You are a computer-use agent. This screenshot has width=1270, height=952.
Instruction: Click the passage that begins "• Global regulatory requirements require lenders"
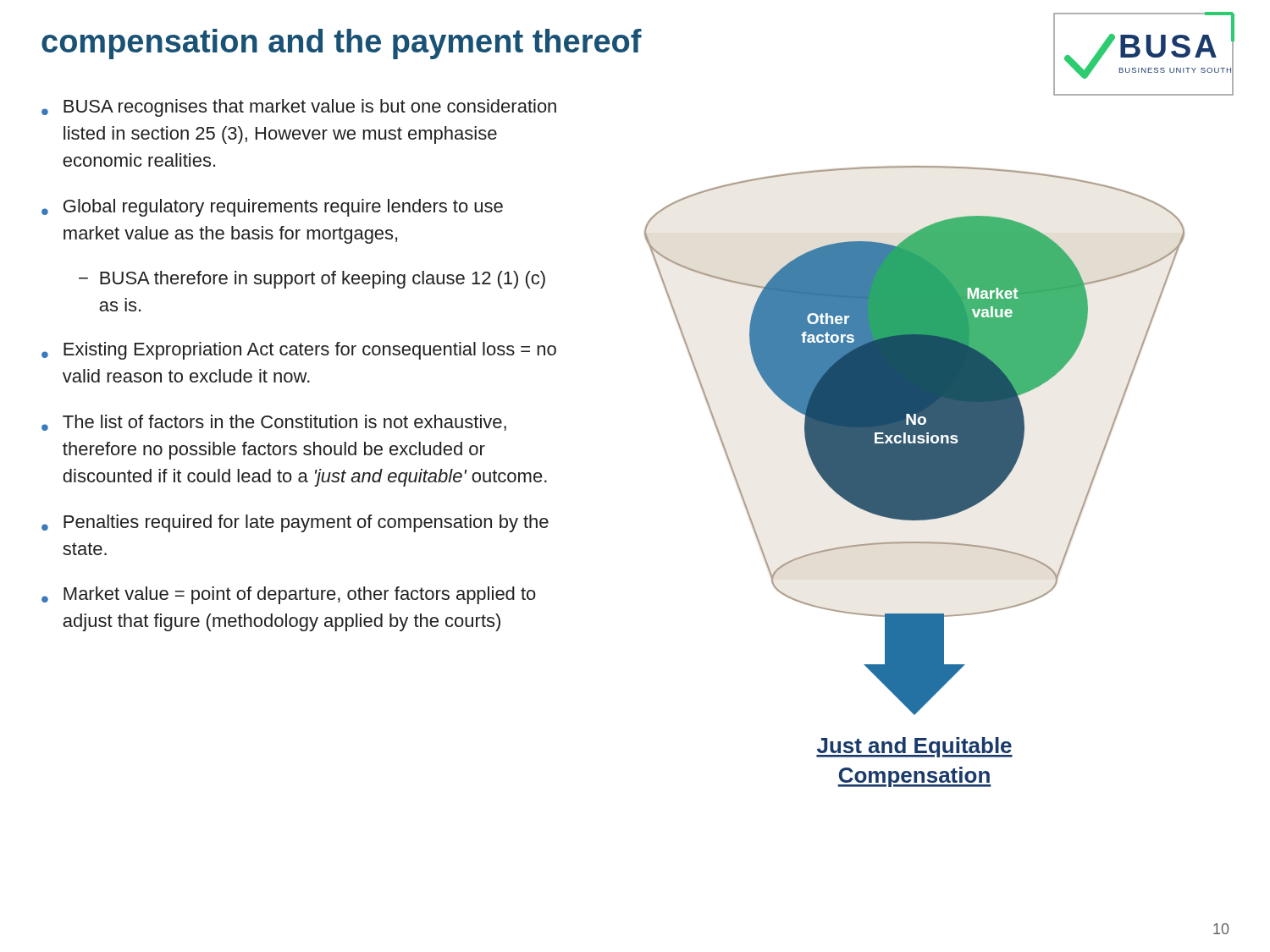(x=303, y=220)
